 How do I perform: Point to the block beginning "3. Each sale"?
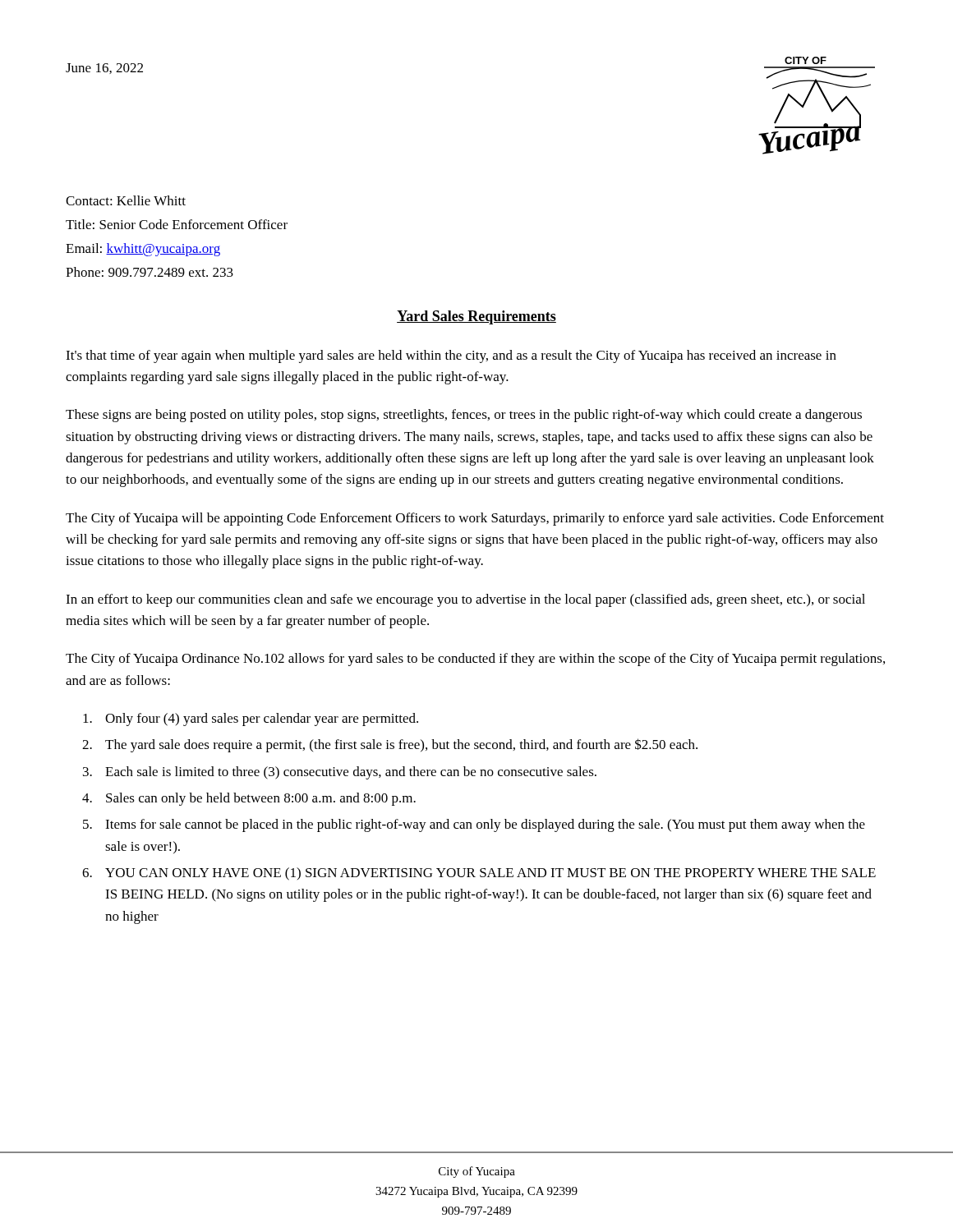485,772
